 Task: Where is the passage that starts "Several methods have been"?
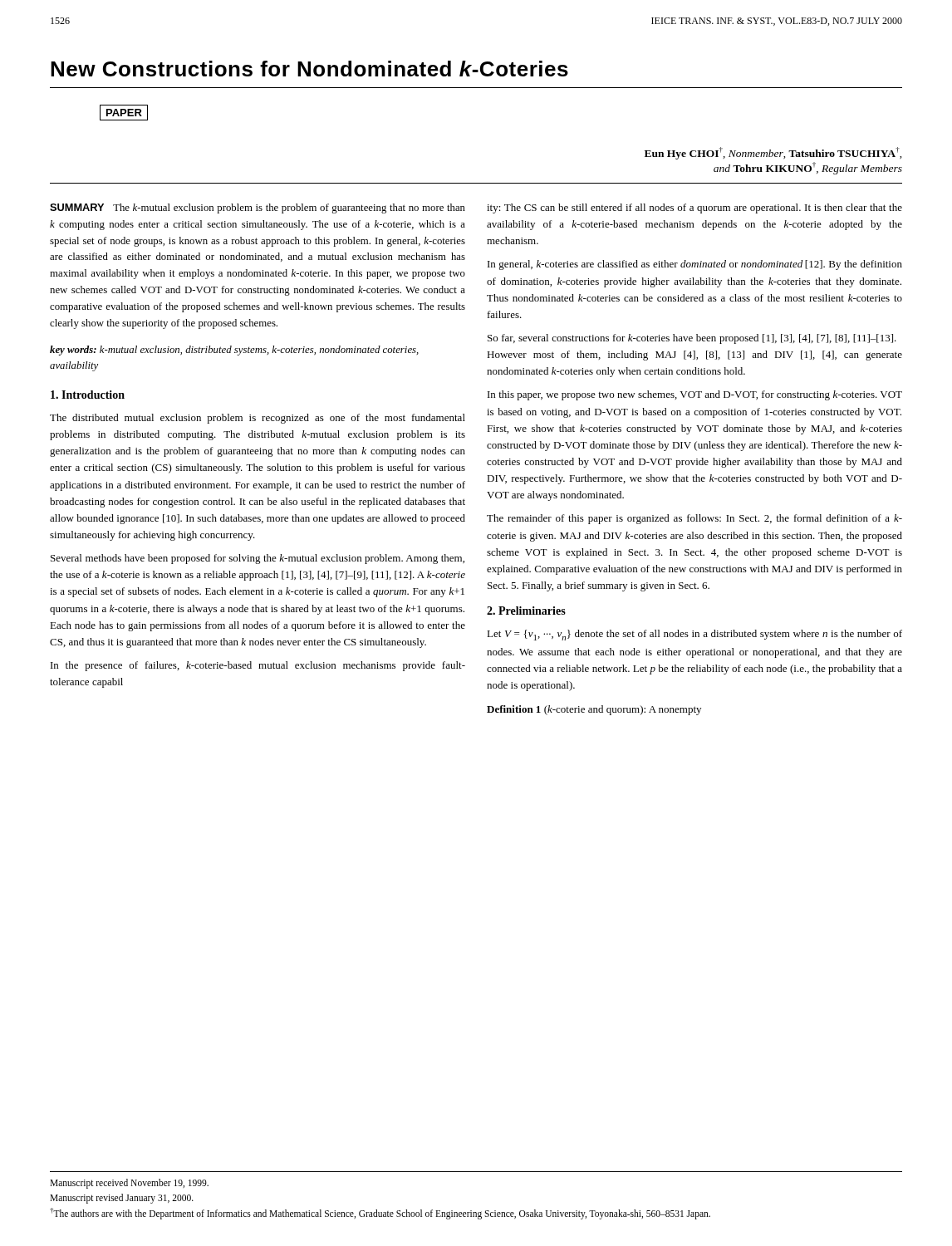point(258,600)
